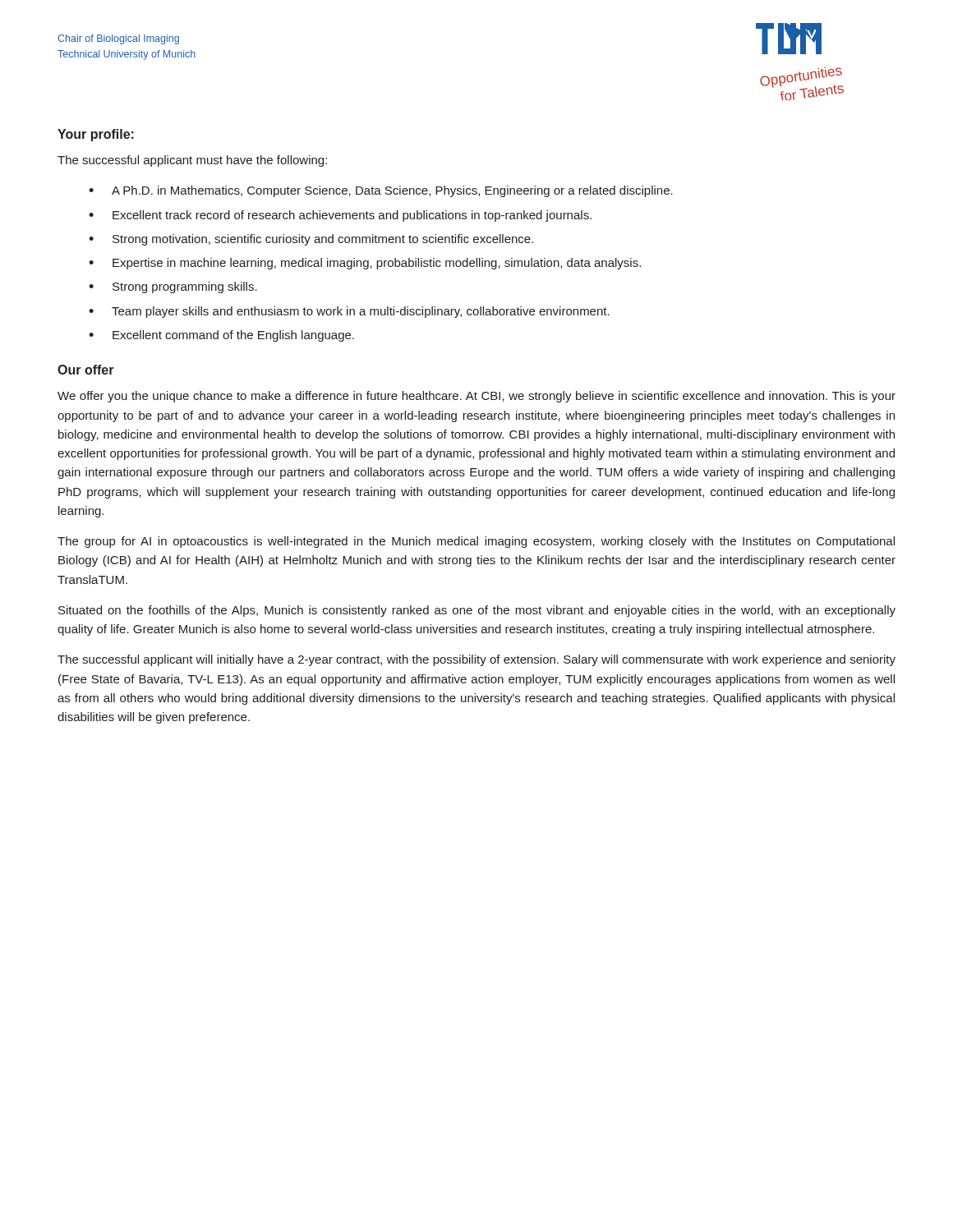Click on the element starting "• A Ph.D. in"
Screen dimensions: 1232x953
(x=492, y=191)
